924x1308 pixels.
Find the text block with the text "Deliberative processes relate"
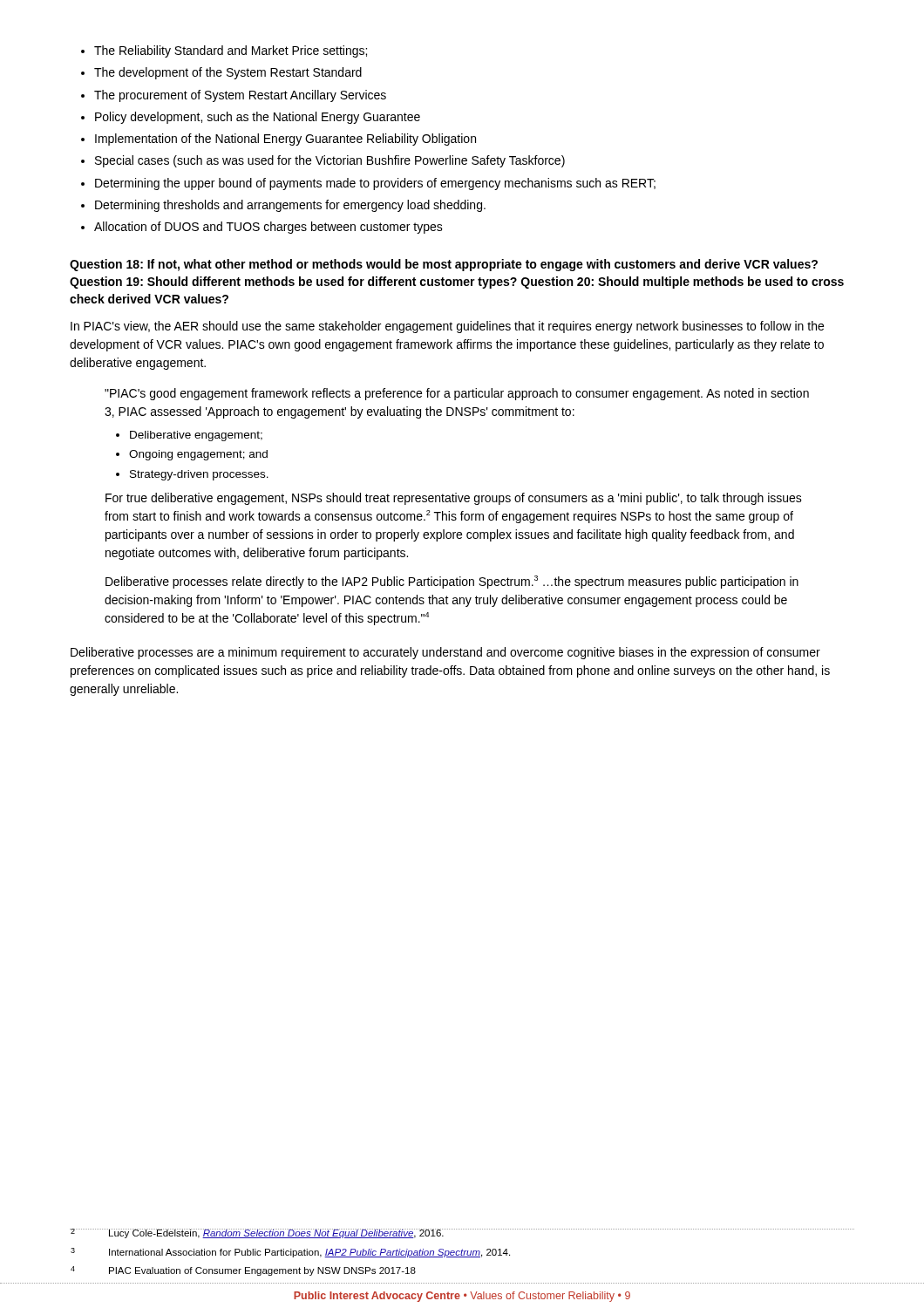(x=452, y=600)
